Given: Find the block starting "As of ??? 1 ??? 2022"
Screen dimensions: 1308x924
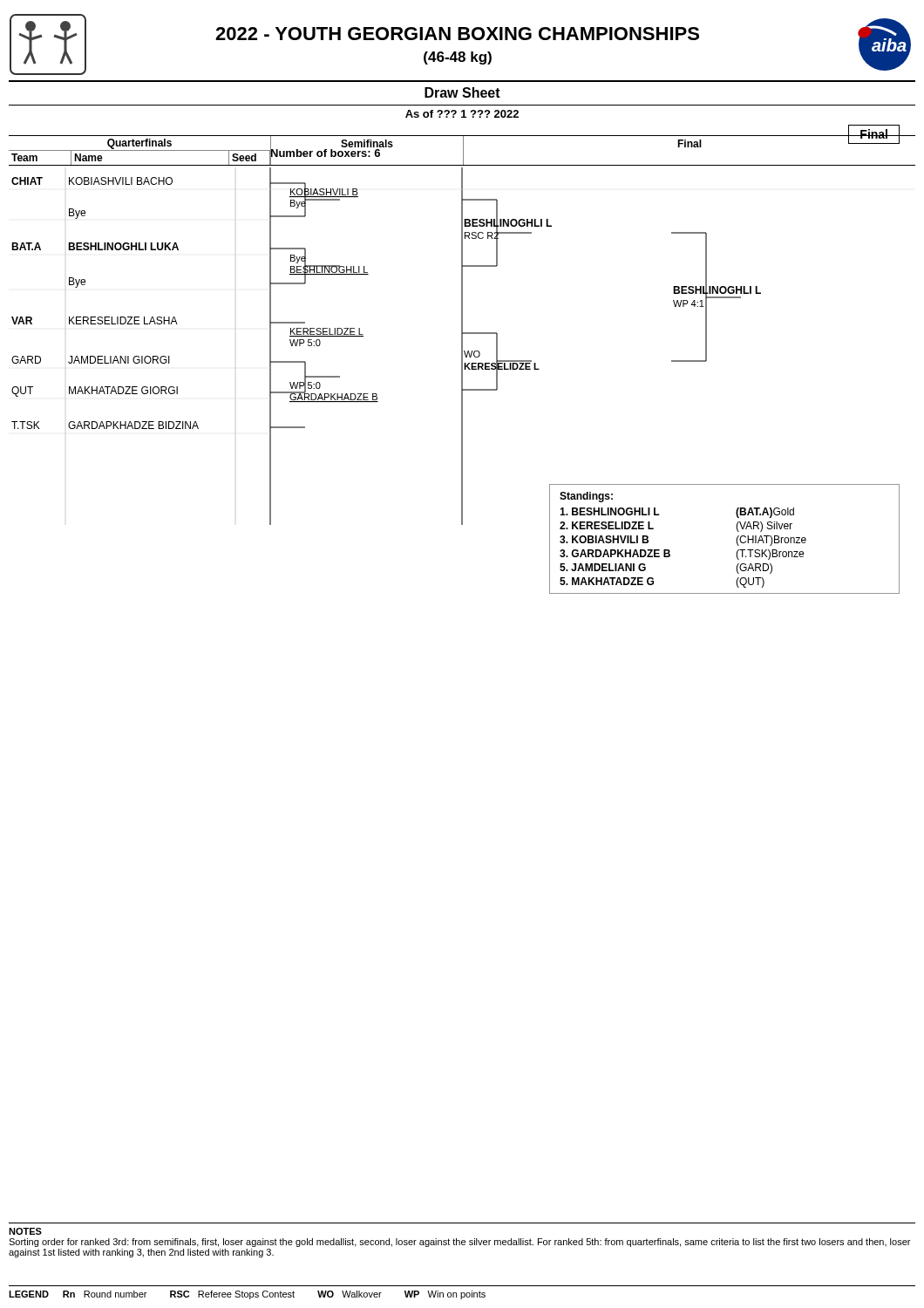Looking at the screenshot, I should [x=462, y=114].
